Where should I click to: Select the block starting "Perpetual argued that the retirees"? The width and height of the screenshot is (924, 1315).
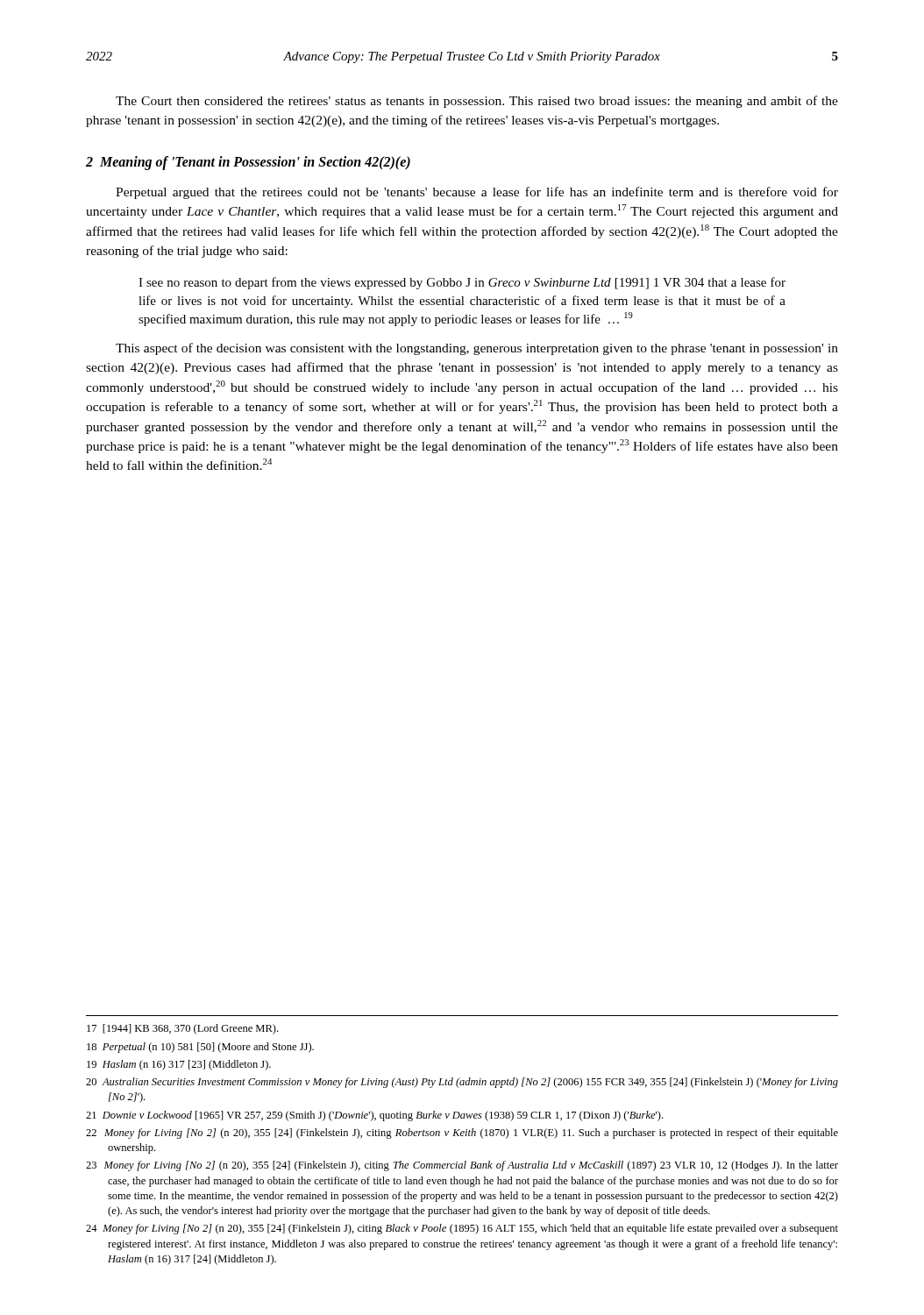[x=462, y=221]
